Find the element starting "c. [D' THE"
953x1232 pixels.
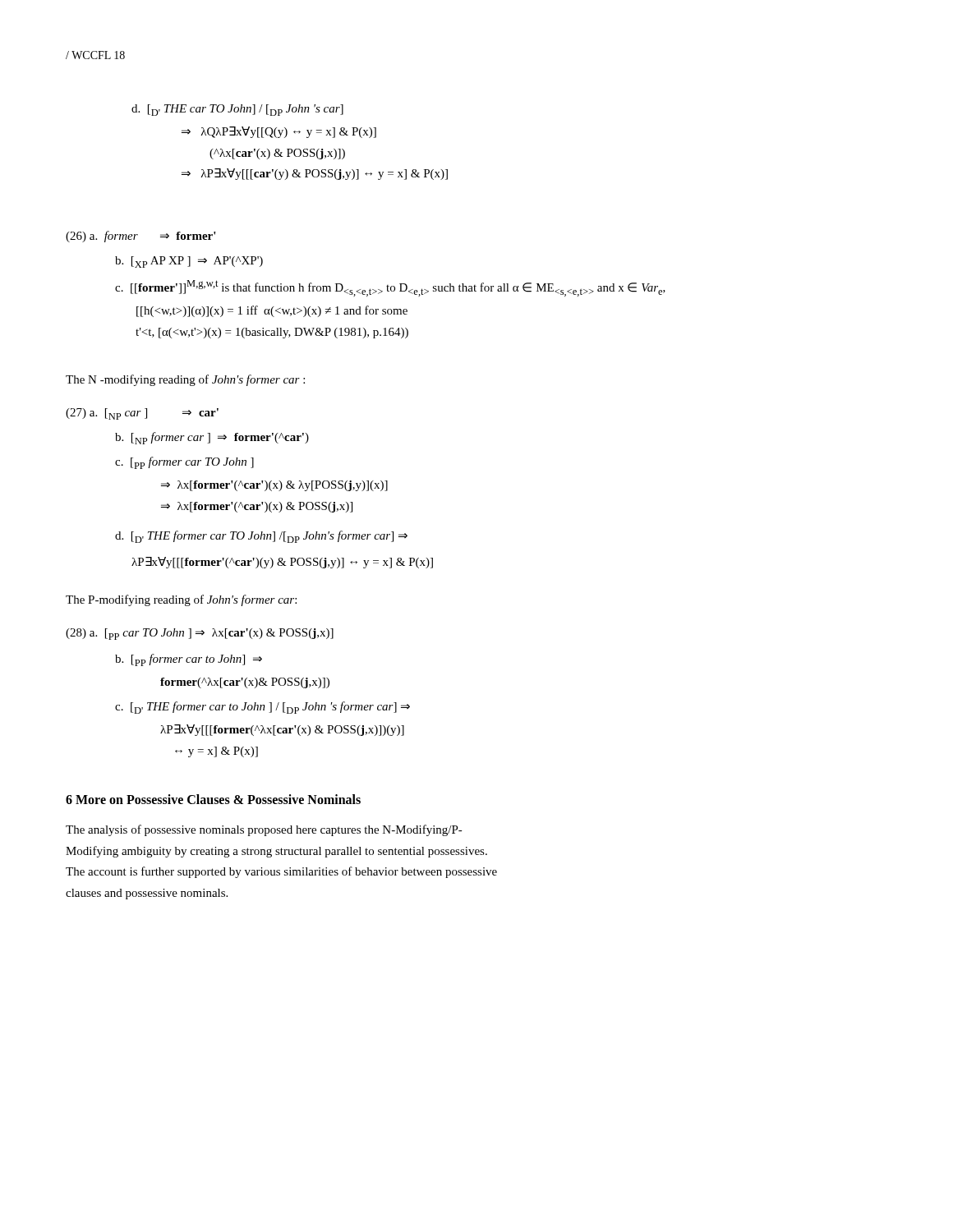[x=262, y=708]
